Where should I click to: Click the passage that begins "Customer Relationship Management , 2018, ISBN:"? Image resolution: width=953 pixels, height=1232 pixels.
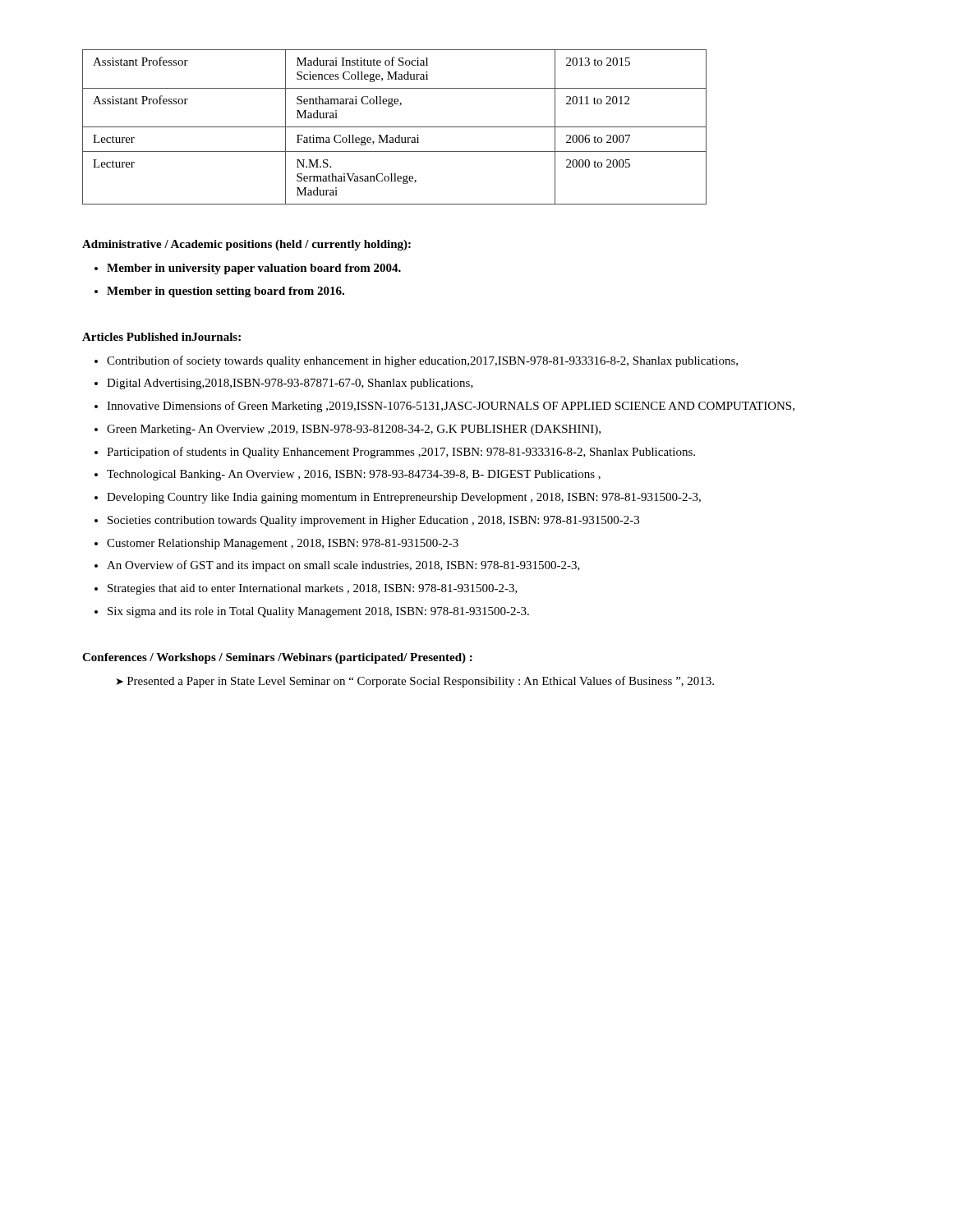283,543
